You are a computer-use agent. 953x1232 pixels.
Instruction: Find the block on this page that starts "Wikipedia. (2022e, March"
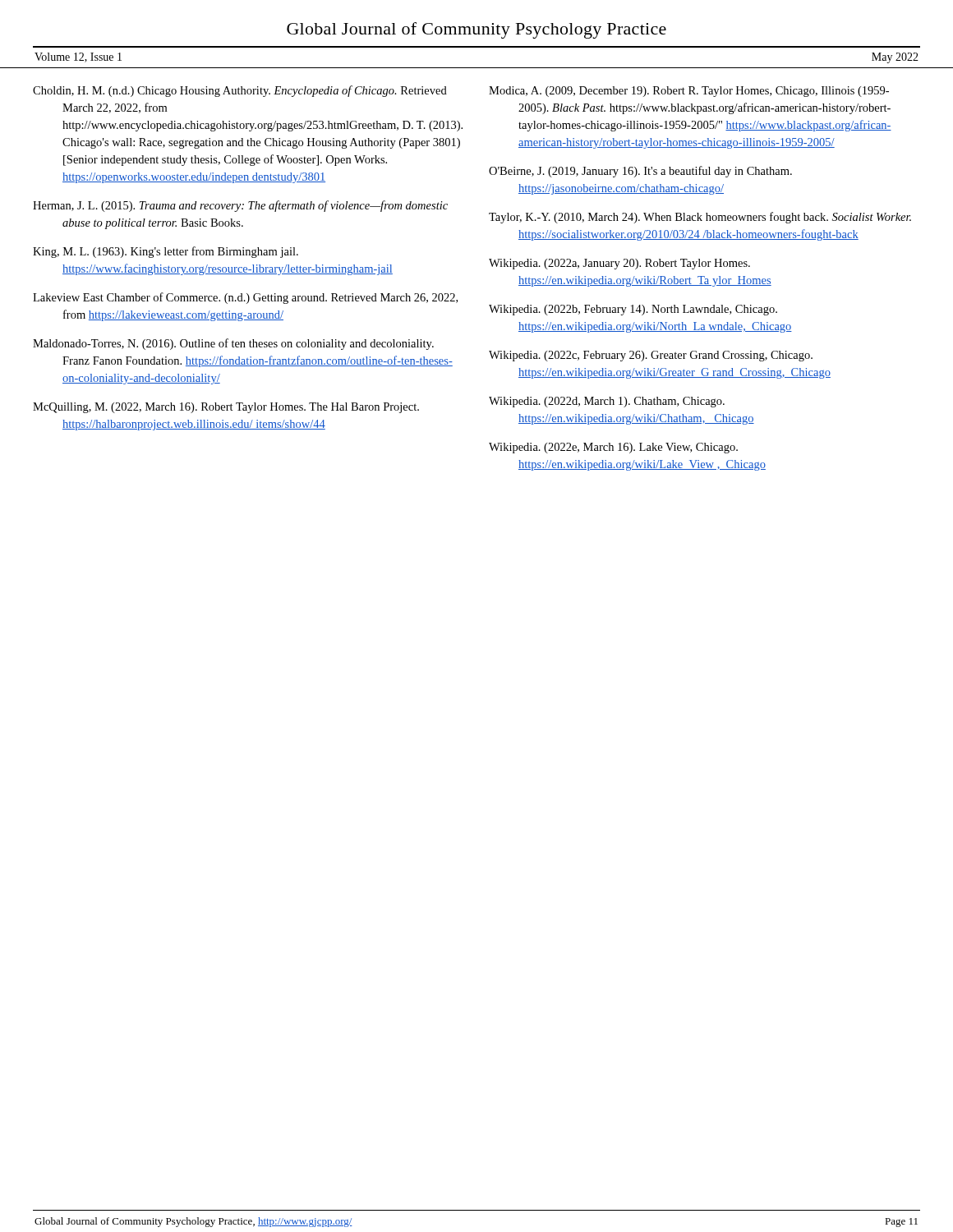coord(627,456)
